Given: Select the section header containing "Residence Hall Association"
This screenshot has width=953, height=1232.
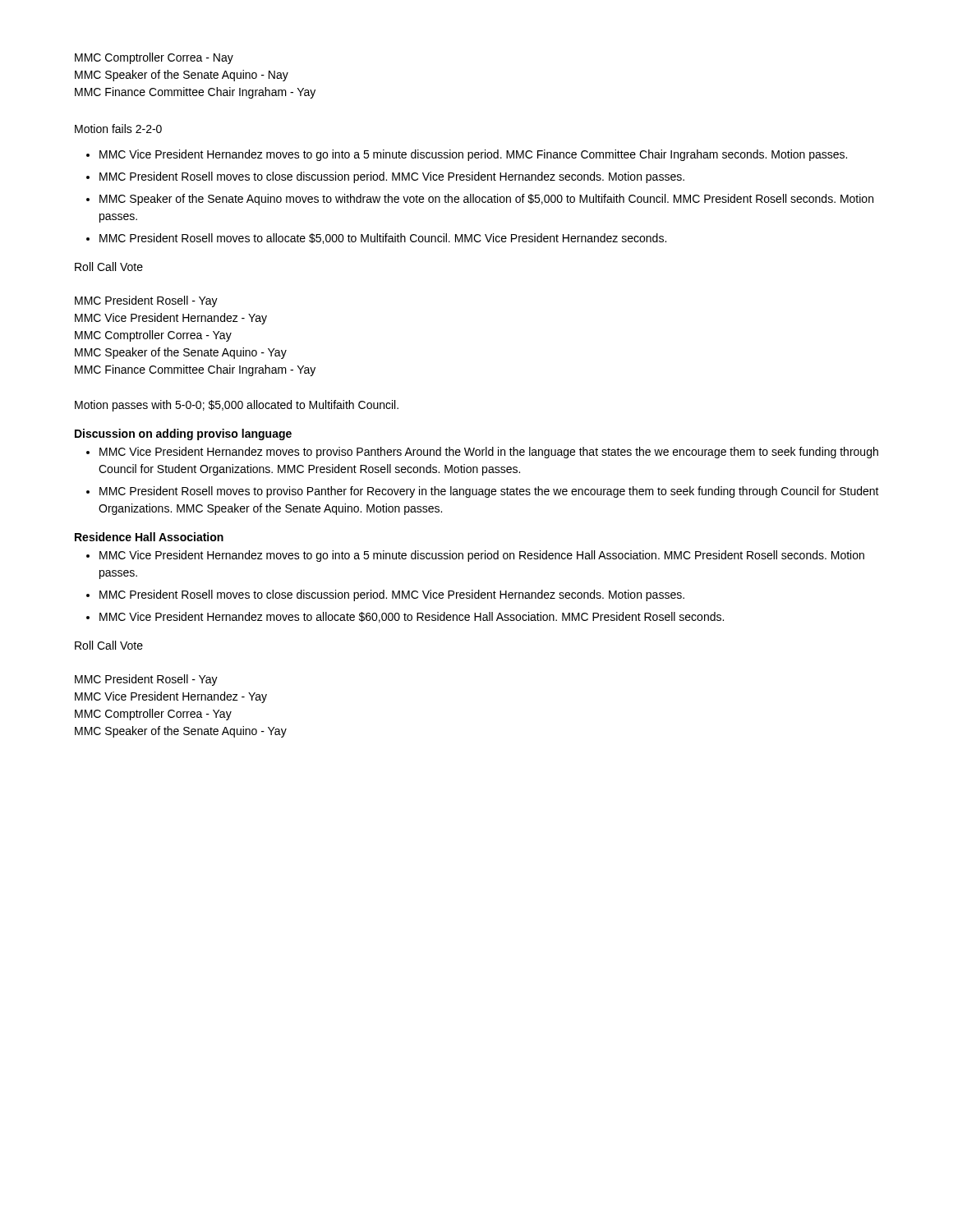Looking at the screenshot, I should [149, 537].
